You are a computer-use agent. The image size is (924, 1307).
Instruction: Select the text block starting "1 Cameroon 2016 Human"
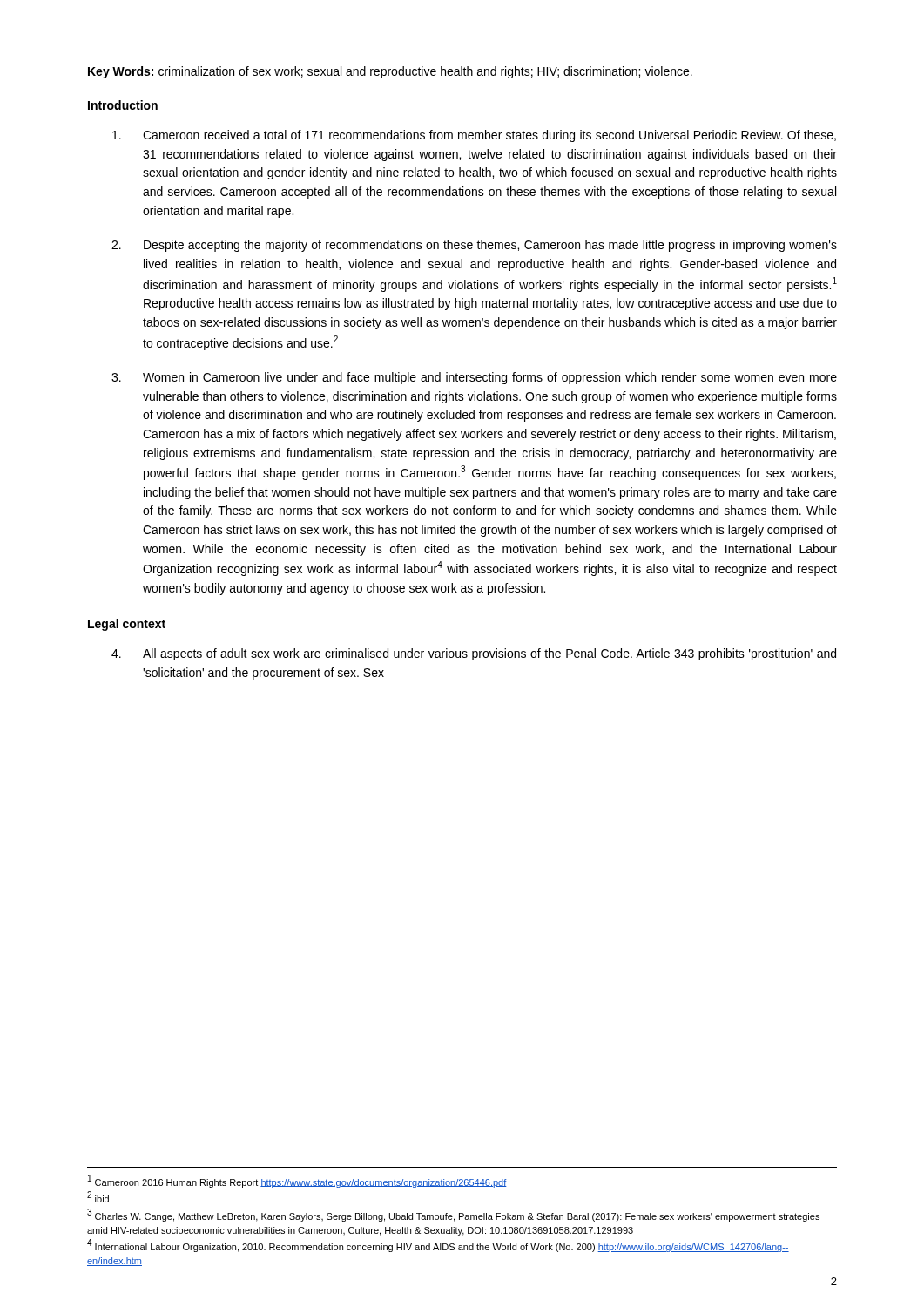click(x=453, y=1220)
